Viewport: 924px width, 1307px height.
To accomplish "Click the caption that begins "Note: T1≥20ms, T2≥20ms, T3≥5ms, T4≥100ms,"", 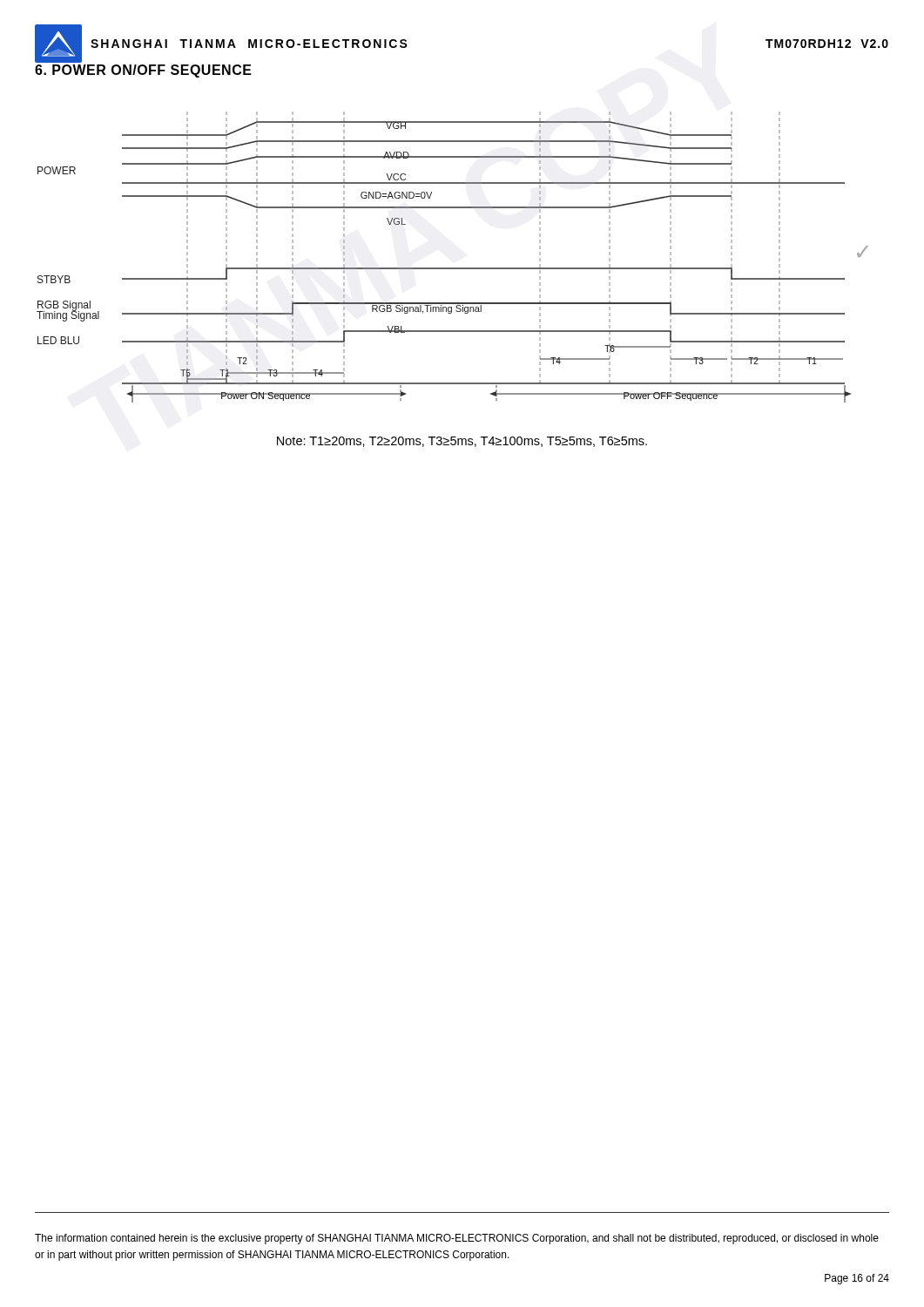I will pyautogui.click(x=462, y=441).
